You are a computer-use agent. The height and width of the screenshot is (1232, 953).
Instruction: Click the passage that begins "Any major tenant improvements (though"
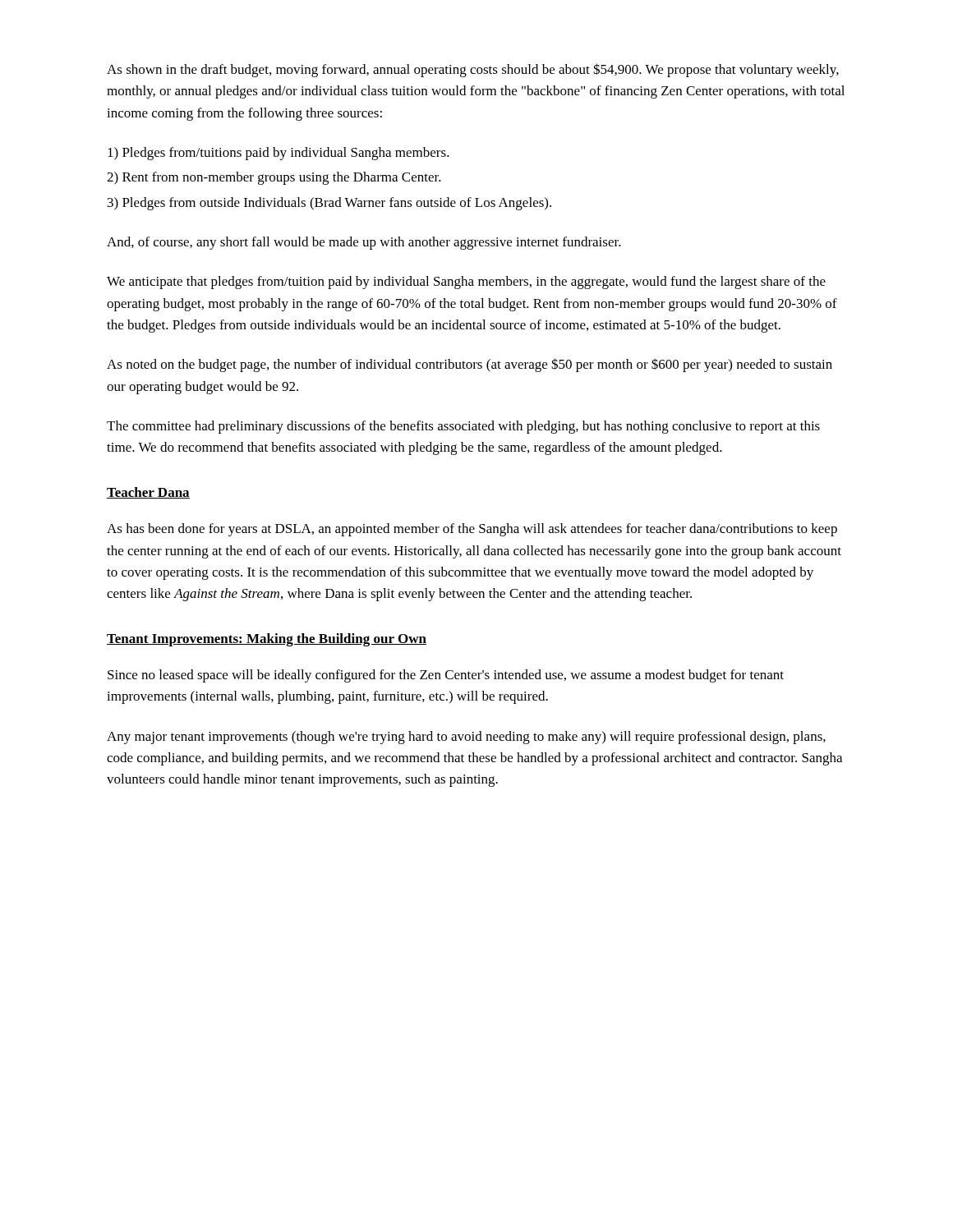(475, 758)
